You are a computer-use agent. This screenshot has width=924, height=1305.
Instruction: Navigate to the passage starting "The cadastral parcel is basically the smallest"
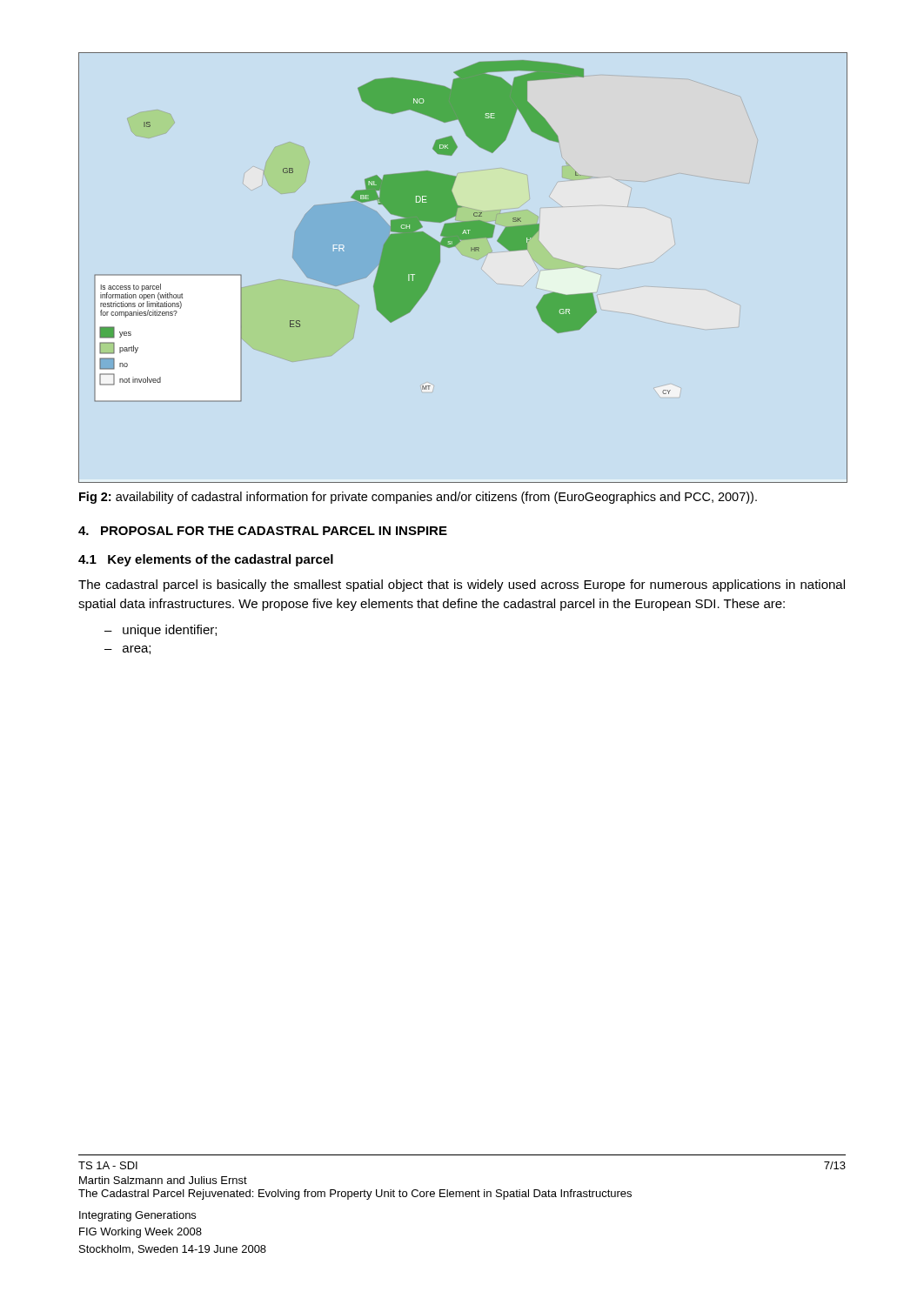point(462,594)
